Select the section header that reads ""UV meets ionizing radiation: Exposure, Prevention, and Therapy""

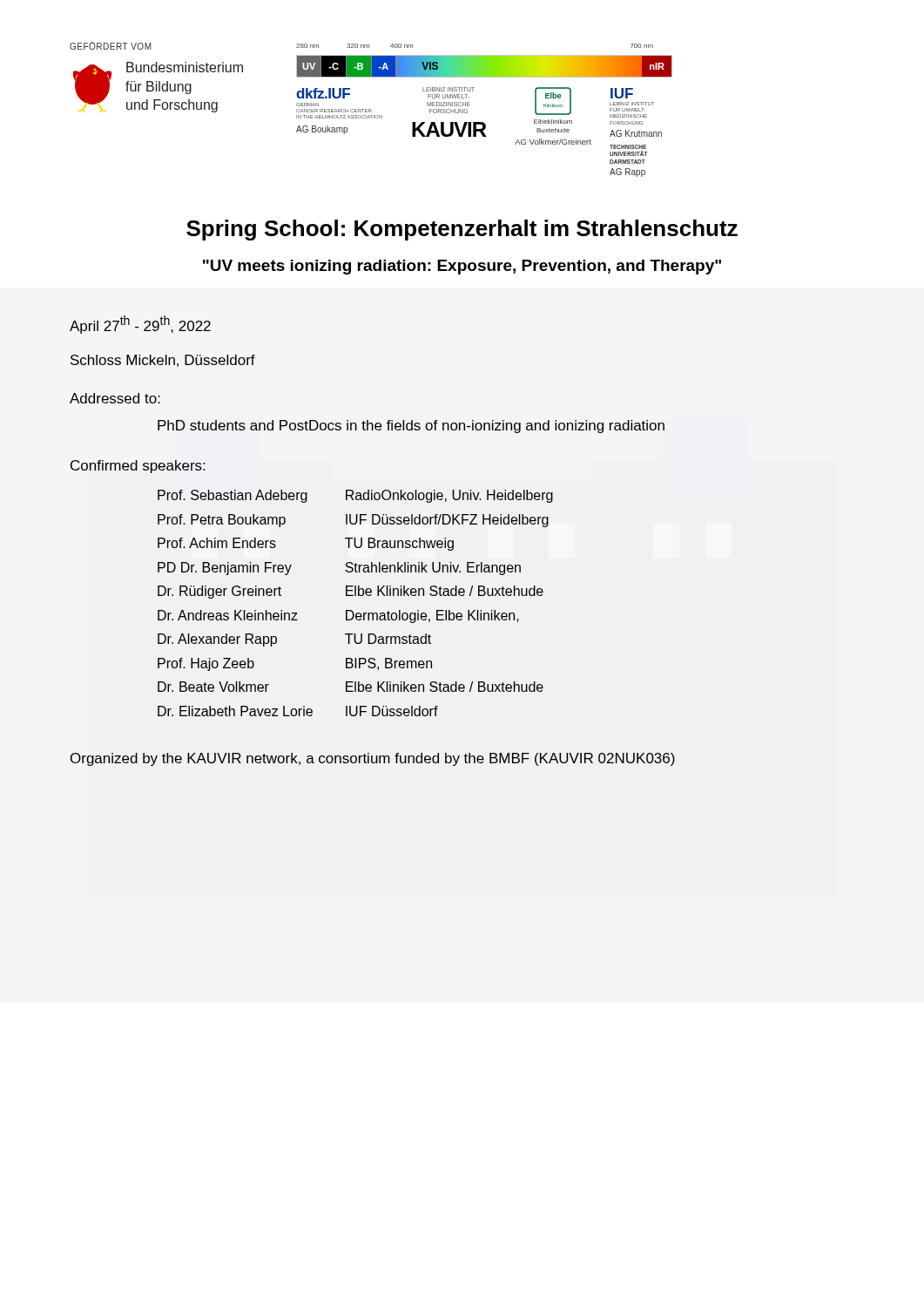click(x=462, y=265)
